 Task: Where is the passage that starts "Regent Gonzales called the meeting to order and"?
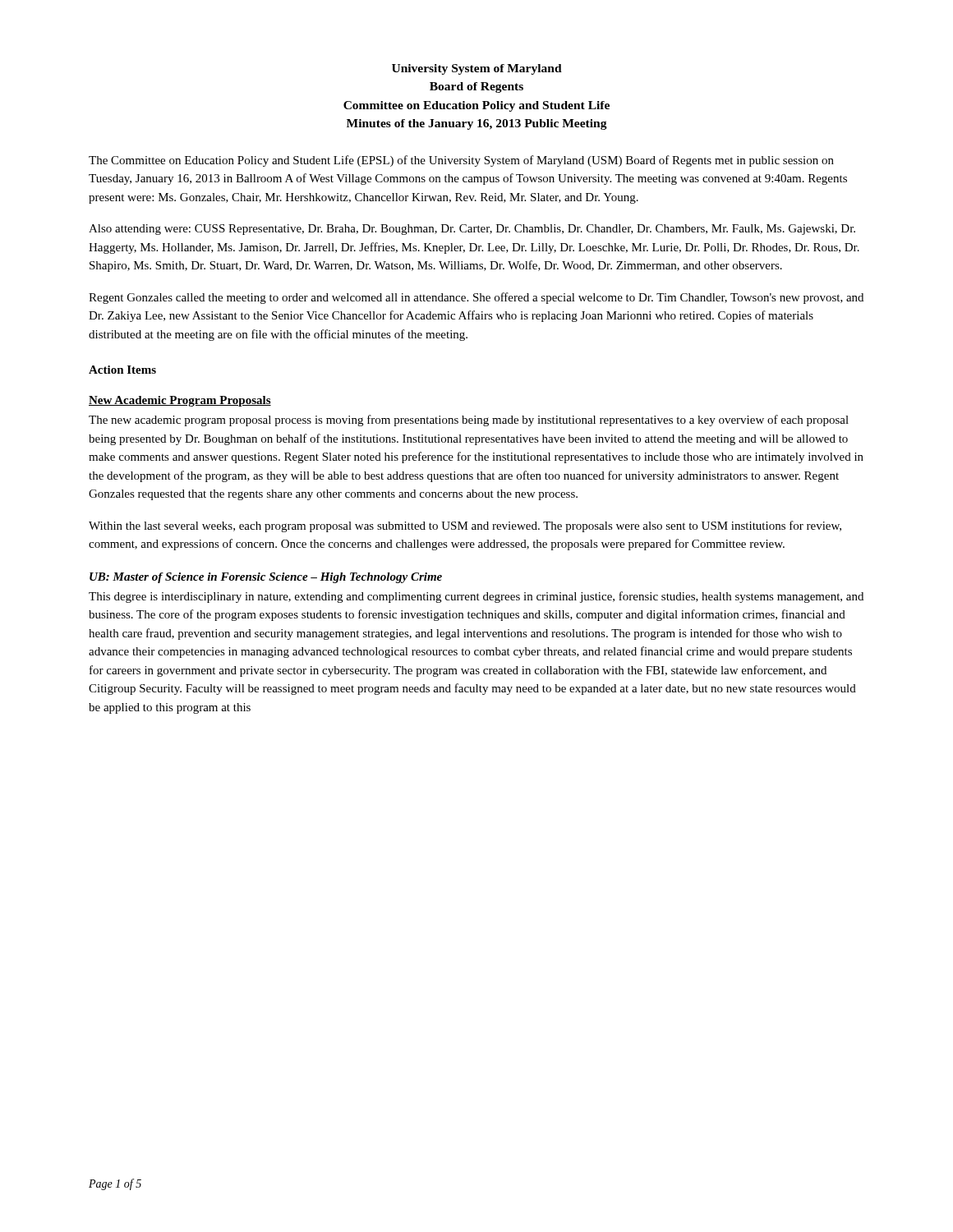pyautogui.click(x=476, y=316)
